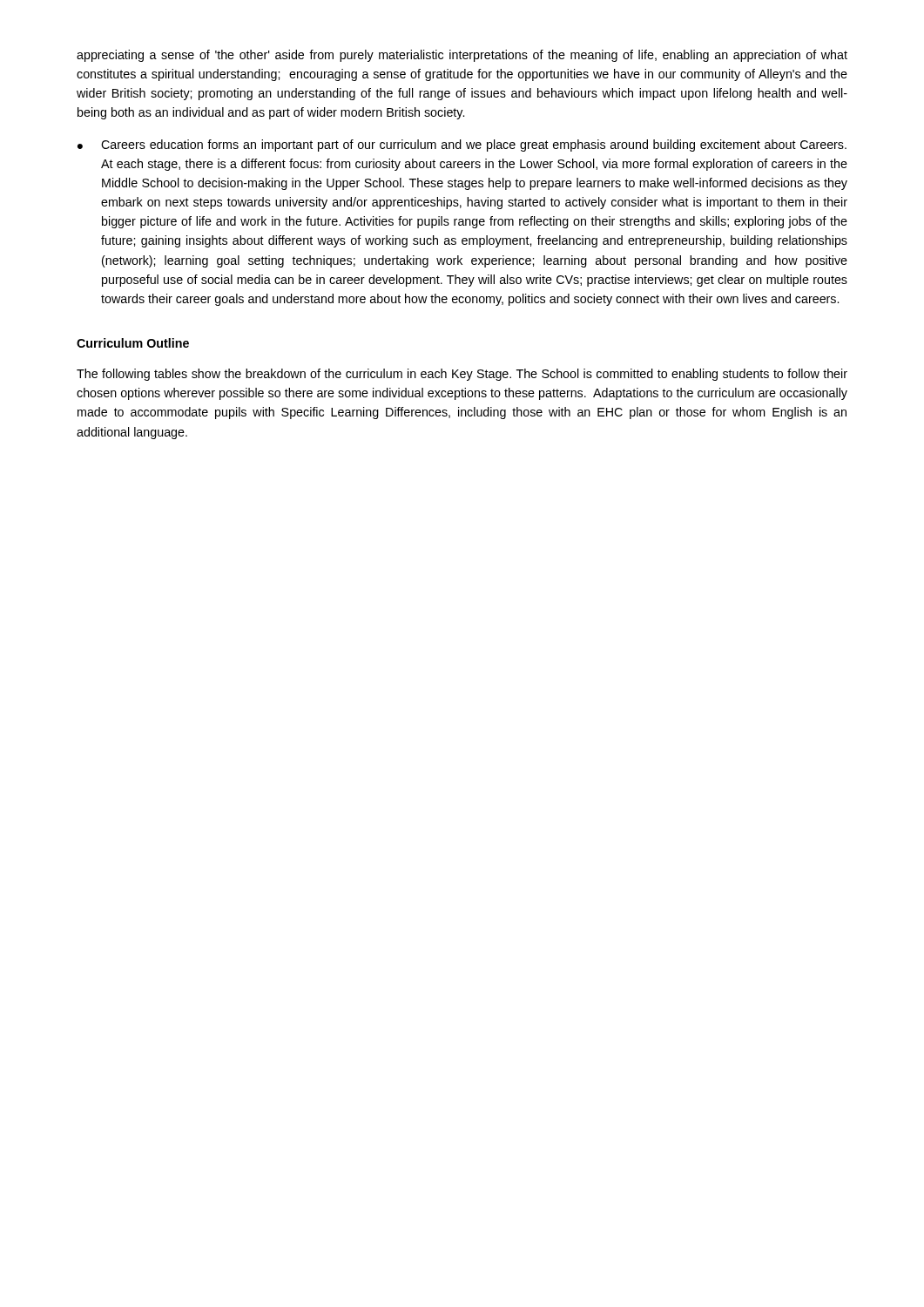Click on the text starting "• Careers education forms"
Screen dimensions: 1307x924
[x=462, y=222]
